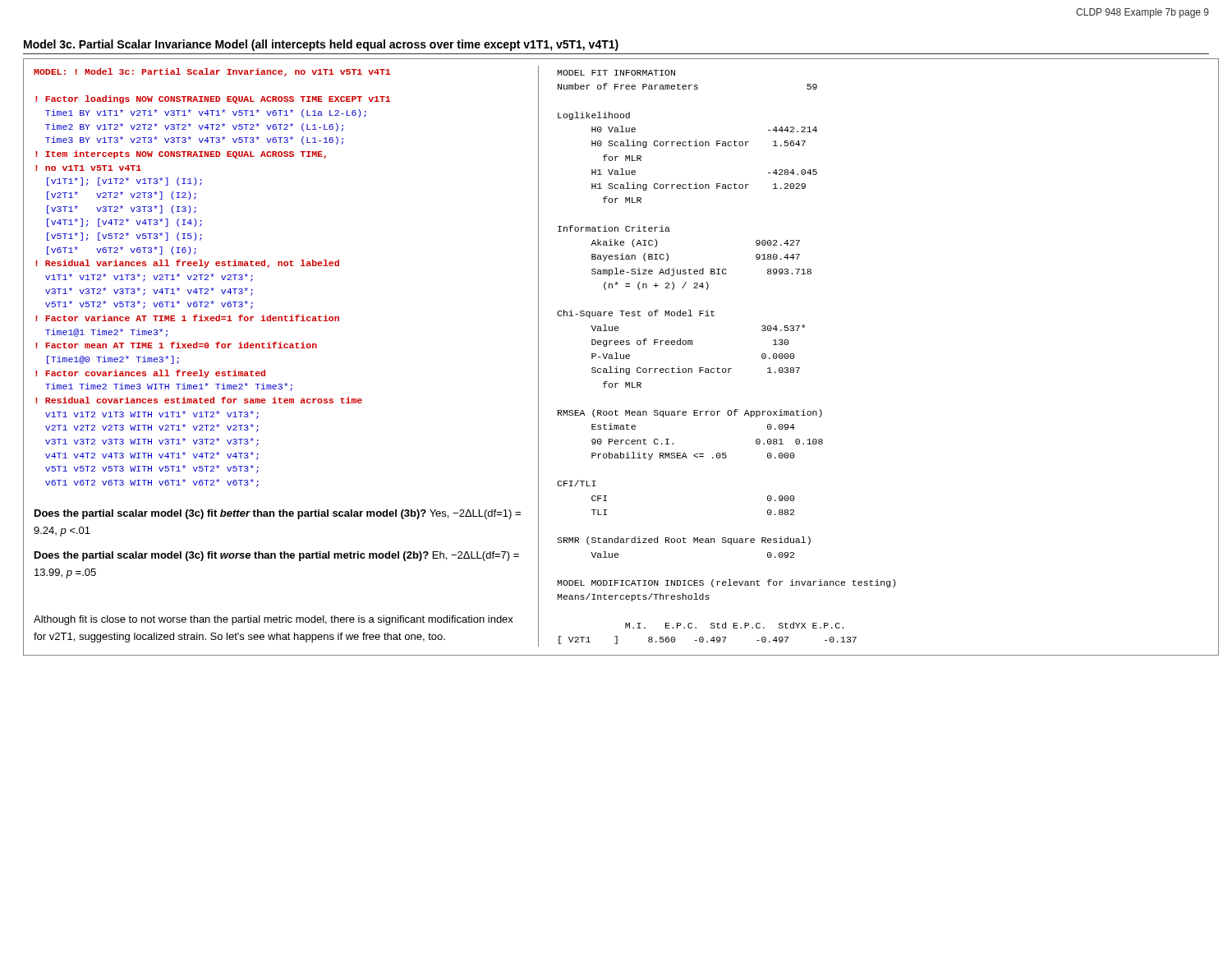Find the block on this page that starts "MODEL: ! Model 3c: Partial"
This screenshot has width=1232, height=953.
[212, 277]
